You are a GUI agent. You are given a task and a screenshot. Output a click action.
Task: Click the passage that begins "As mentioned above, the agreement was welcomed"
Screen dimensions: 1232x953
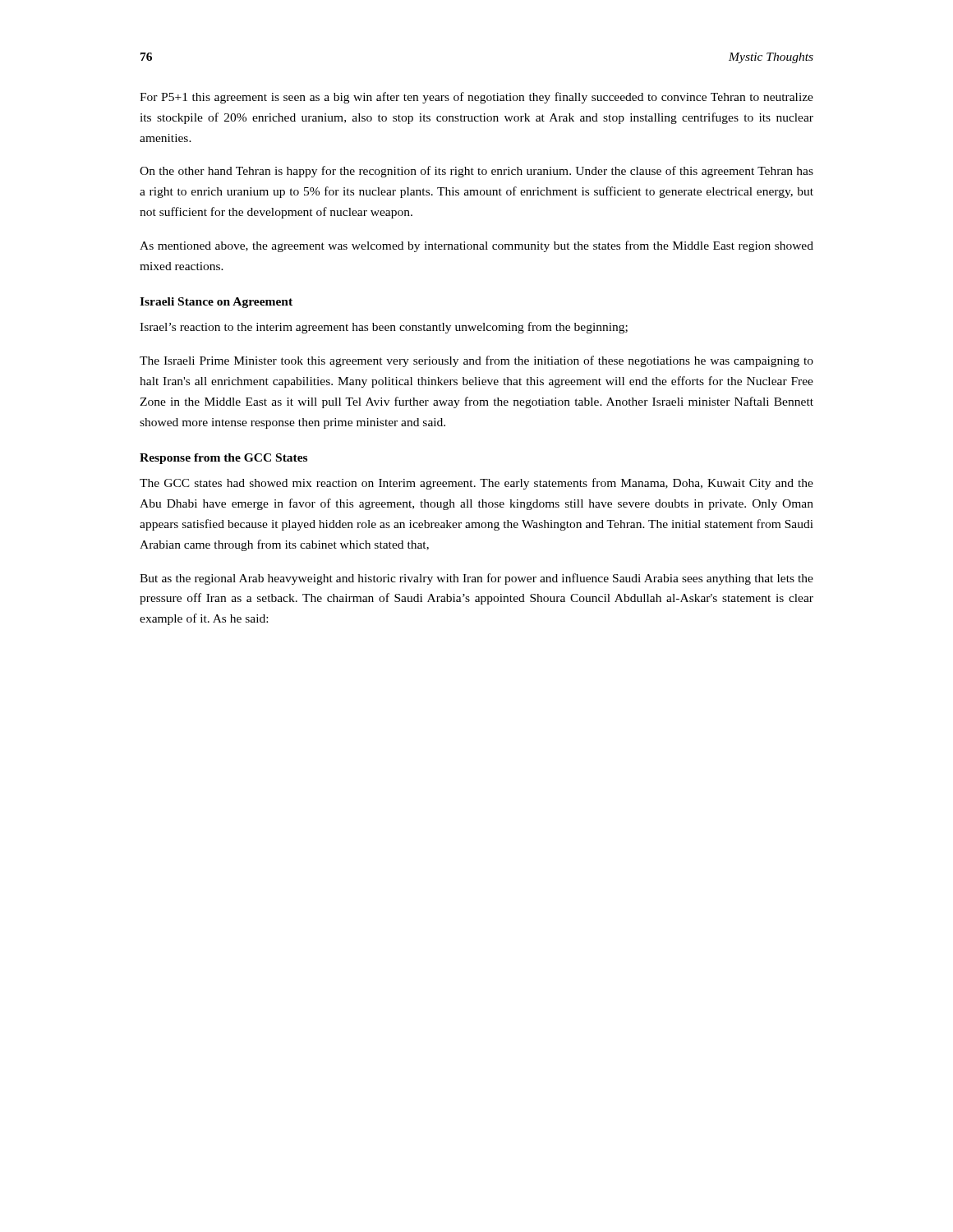tap(476, 255)
